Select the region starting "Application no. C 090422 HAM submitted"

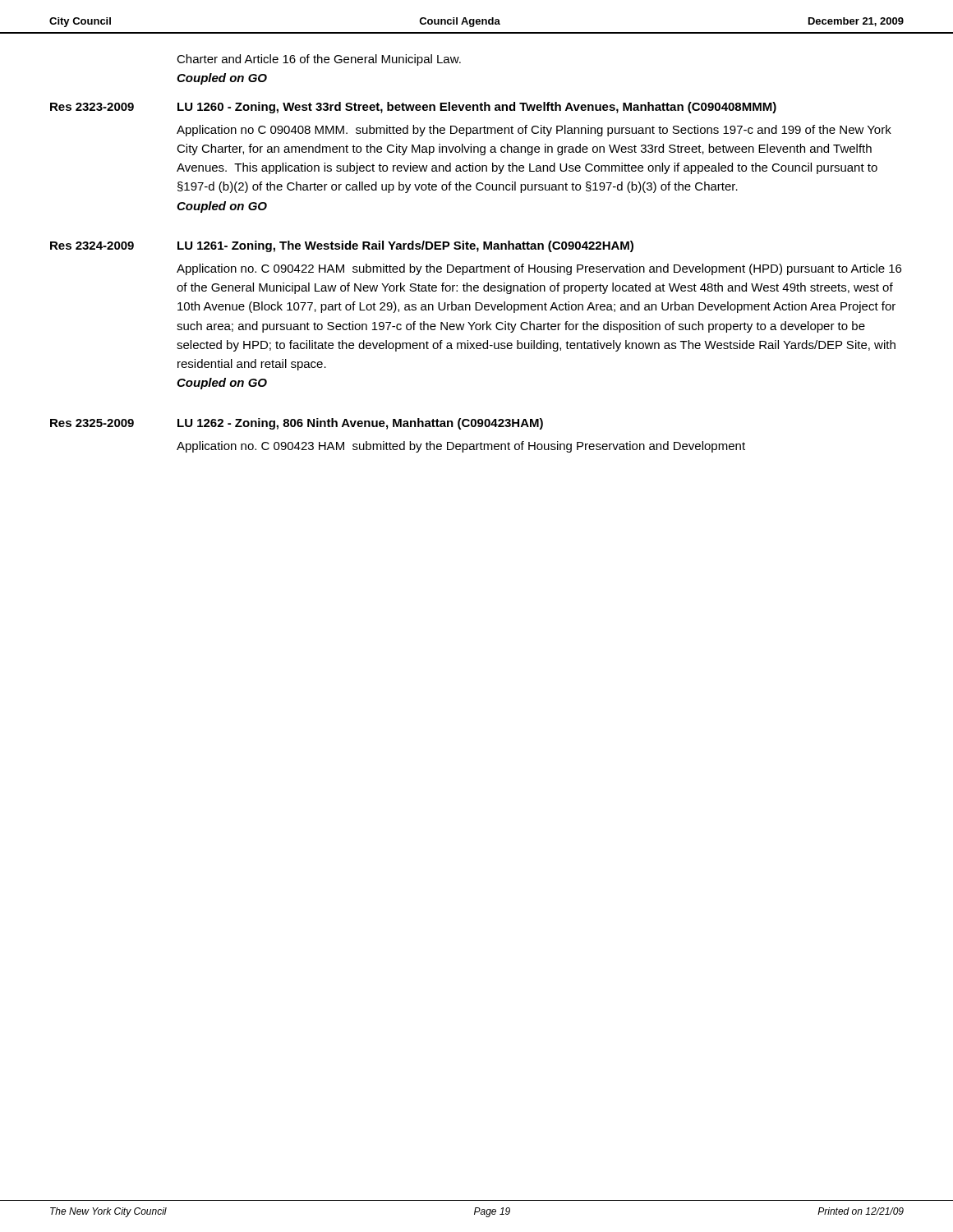coord(539,325)
